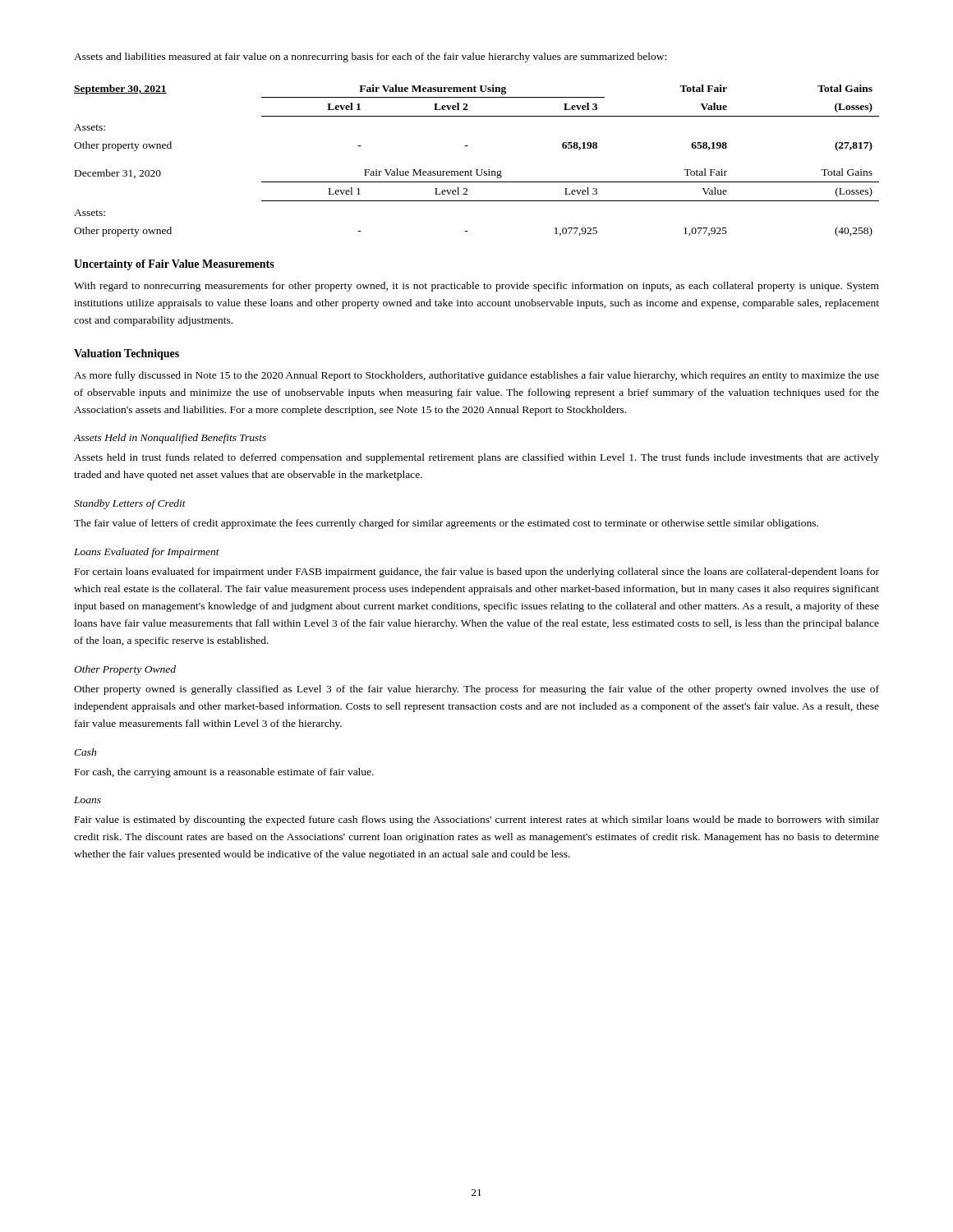Find the text starting "Uncertainty of Fair Value Measurements"
The height and width of the screenshot is (1232, 953).
(x=174, y=264)
